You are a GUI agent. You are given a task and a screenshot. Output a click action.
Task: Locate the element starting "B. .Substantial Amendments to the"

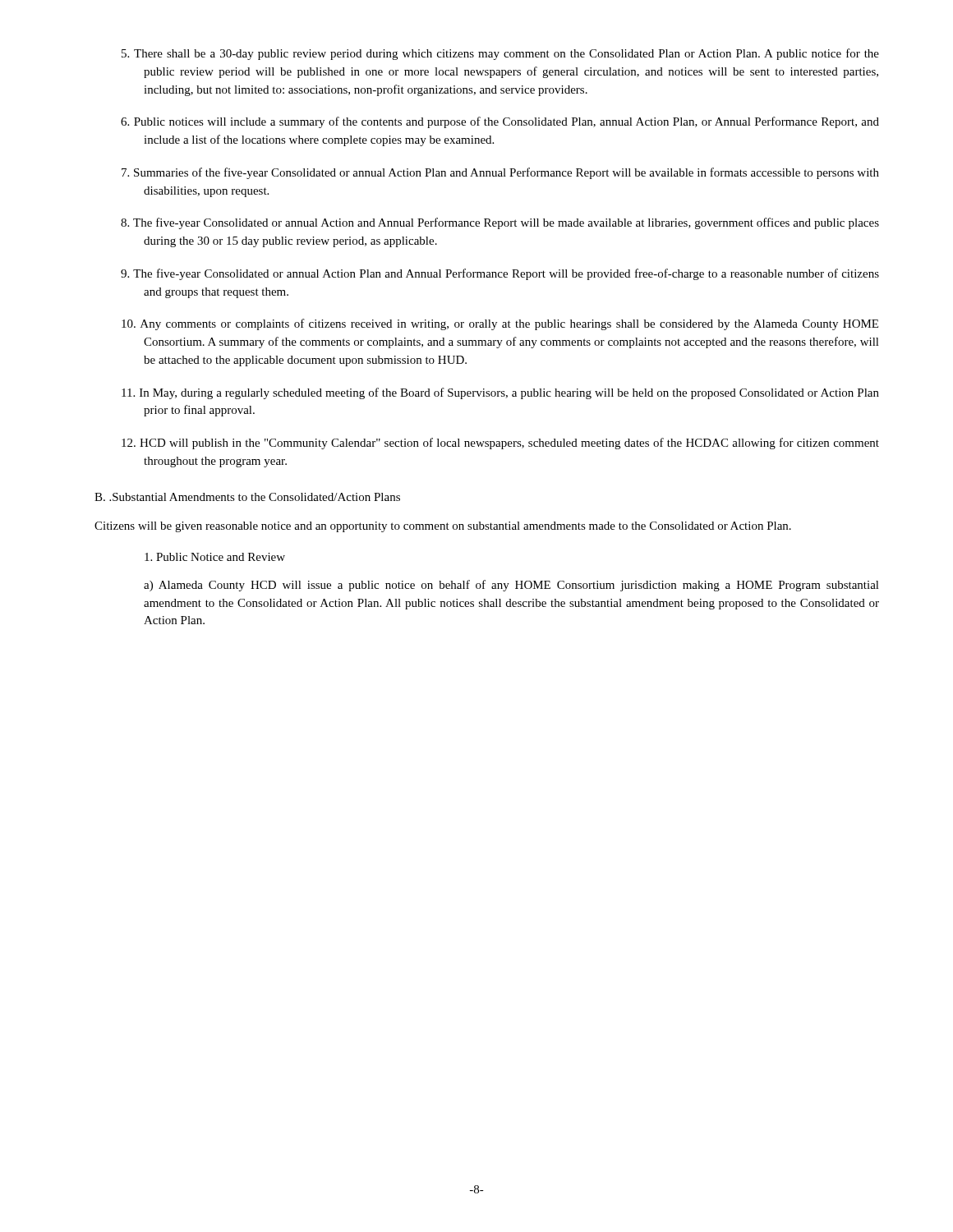click(x=247, y=496)
